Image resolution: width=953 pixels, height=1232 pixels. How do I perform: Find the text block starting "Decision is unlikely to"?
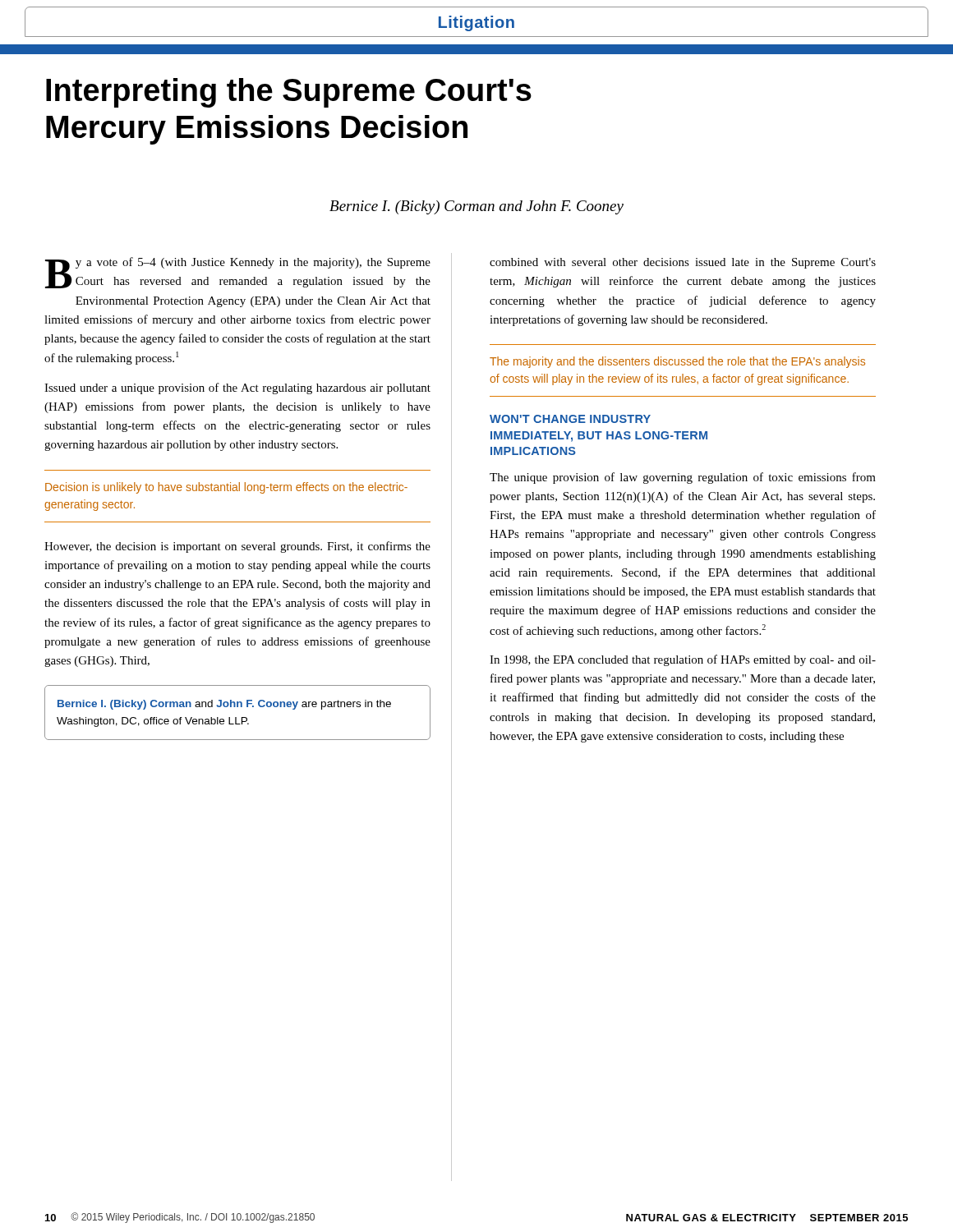pyautogui.click(x=237, y=496)
